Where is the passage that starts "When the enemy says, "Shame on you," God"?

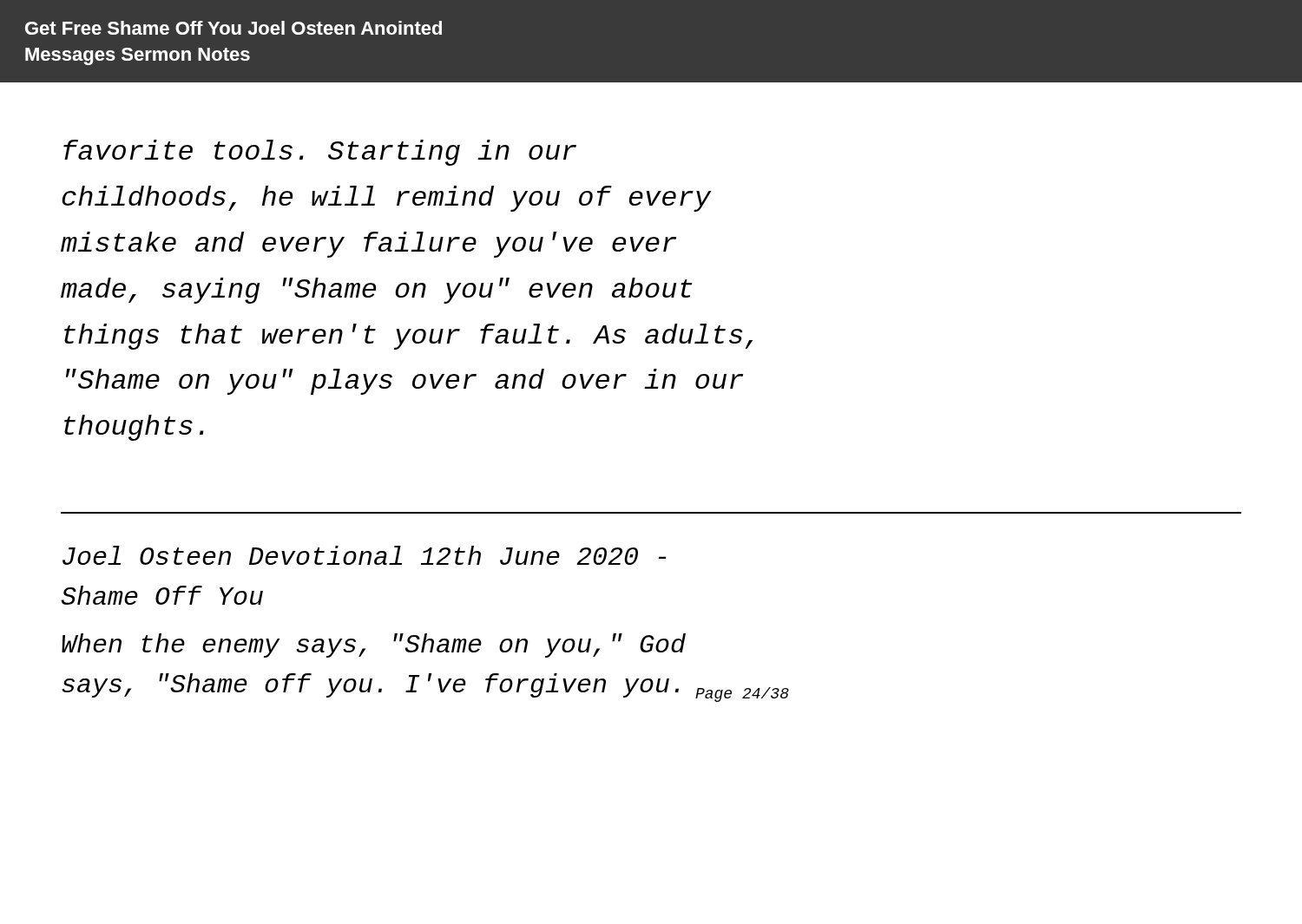(425, 667)
